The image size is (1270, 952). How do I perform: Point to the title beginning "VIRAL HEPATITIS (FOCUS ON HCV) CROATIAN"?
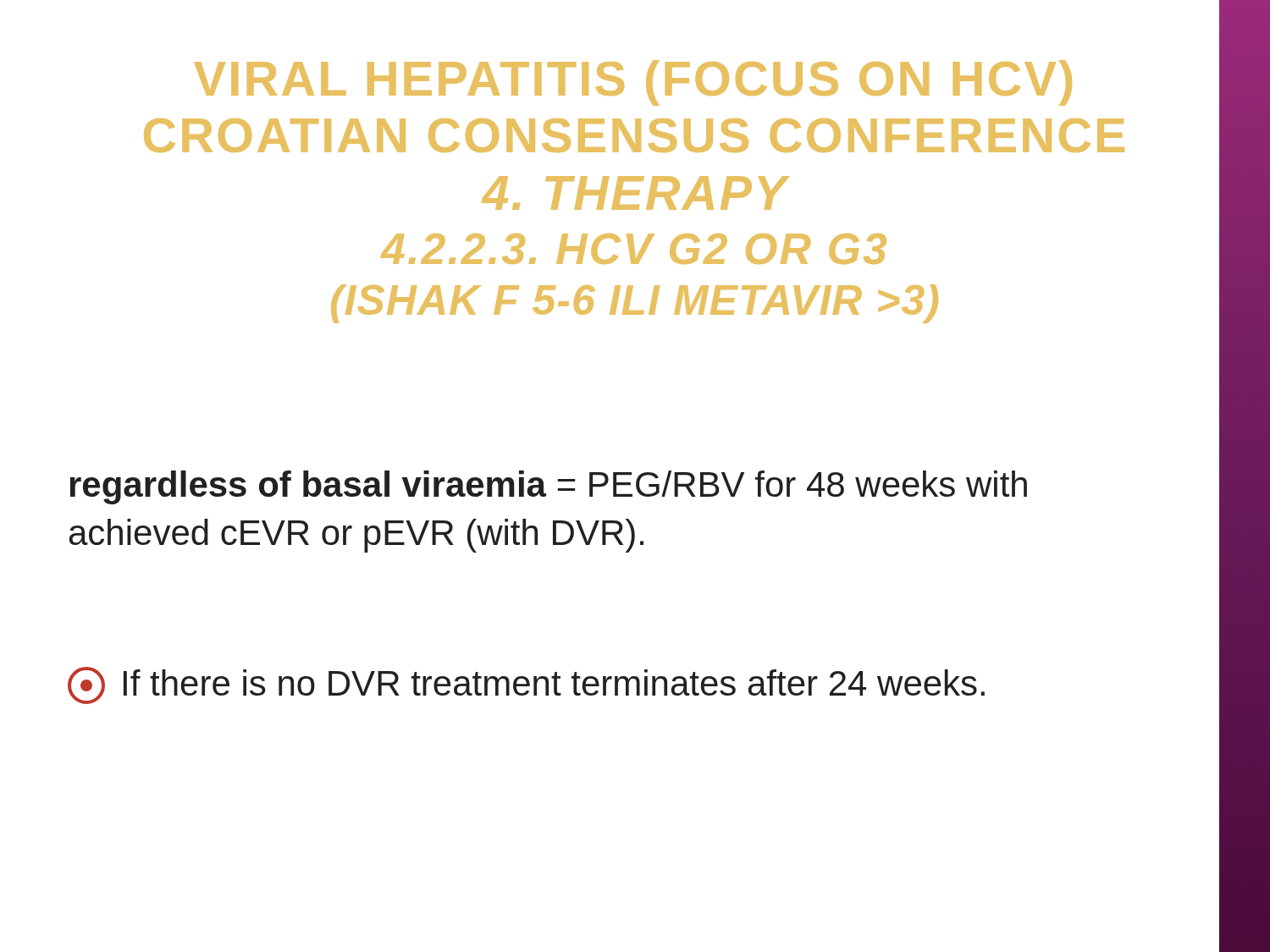pyautogui.click(x=635, y=188)
